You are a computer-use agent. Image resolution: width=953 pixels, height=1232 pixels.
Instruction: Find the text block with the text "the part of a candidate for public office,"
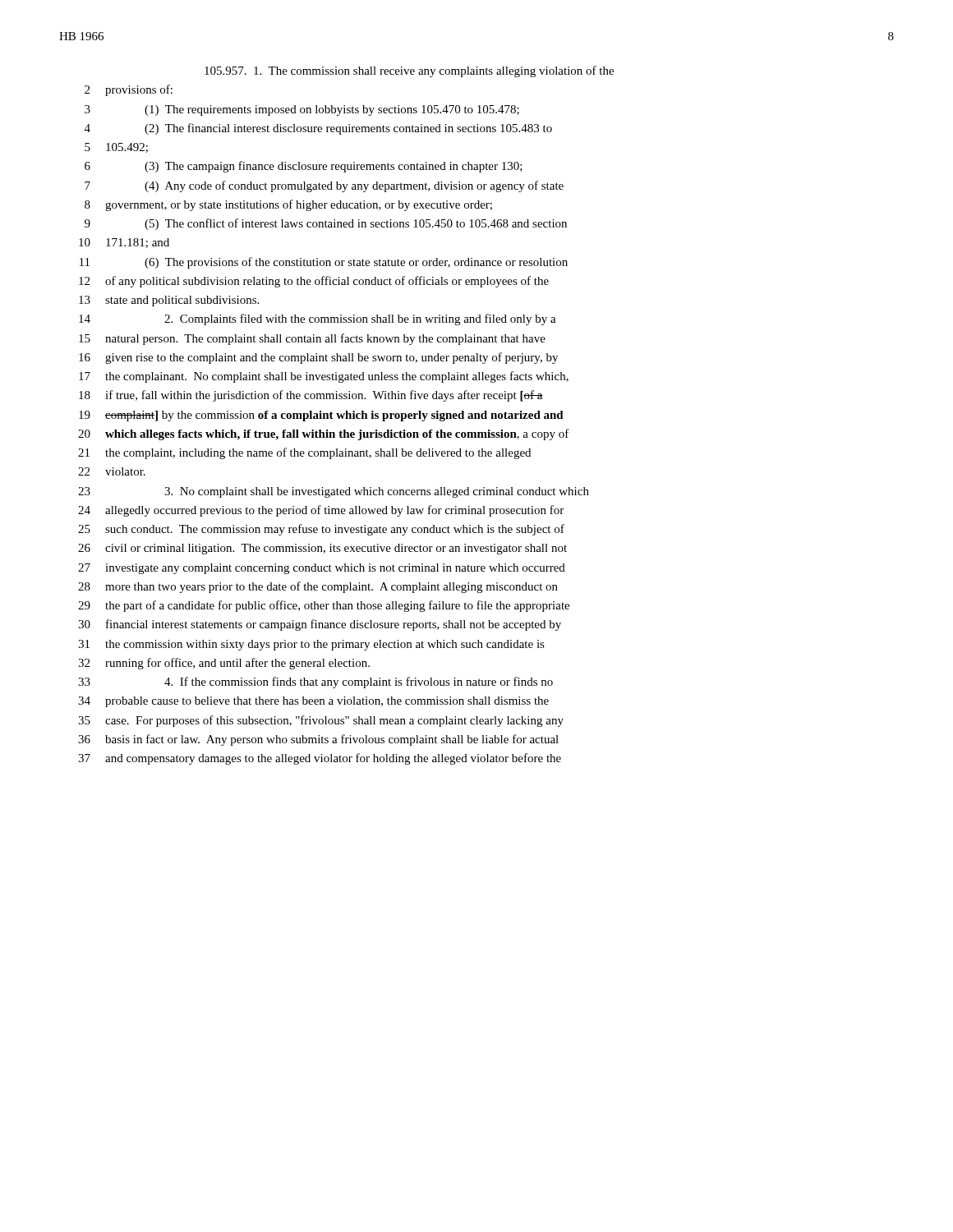338,605
